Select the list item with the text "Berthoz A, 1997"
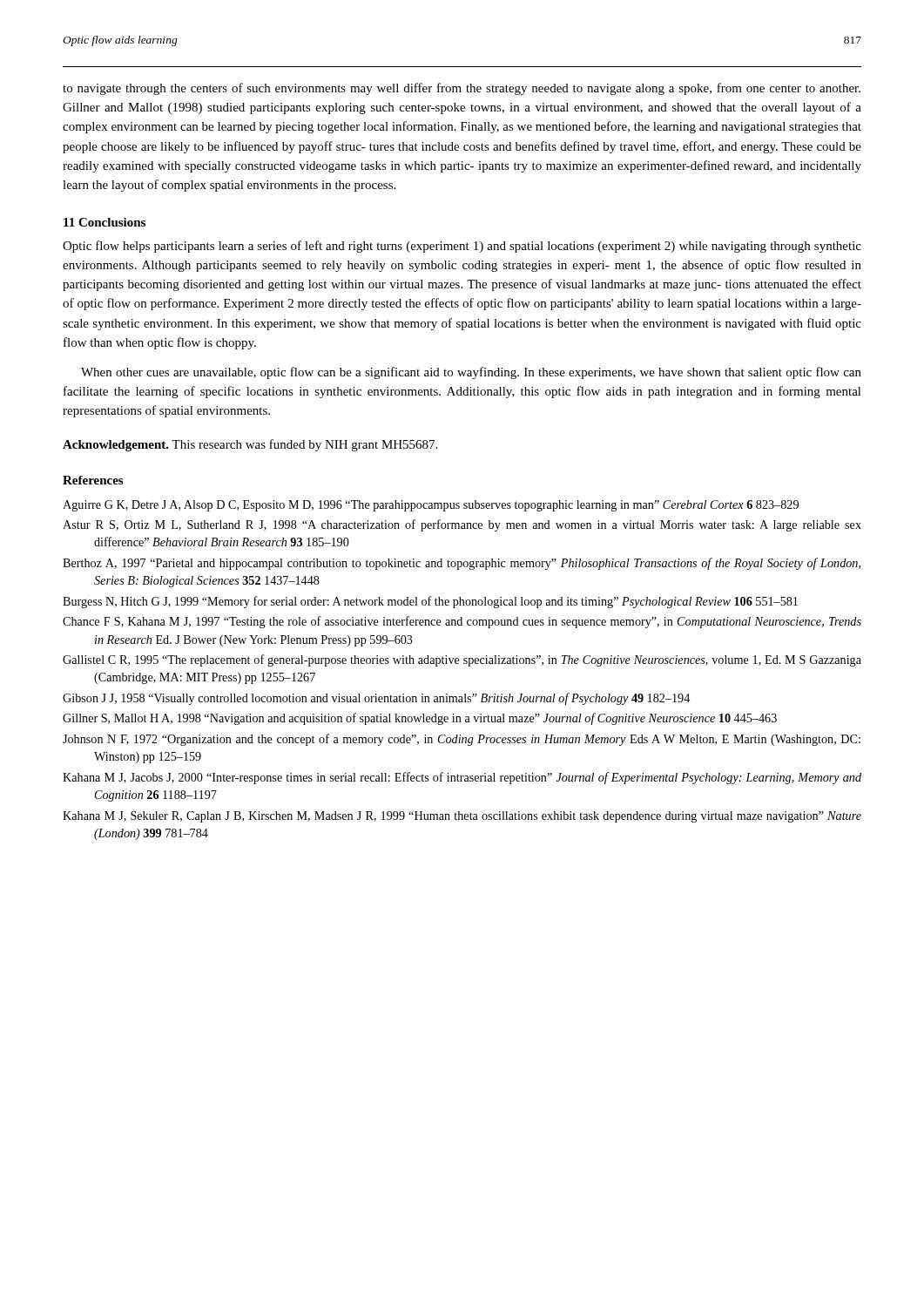924x1307 pixels. 462,572
